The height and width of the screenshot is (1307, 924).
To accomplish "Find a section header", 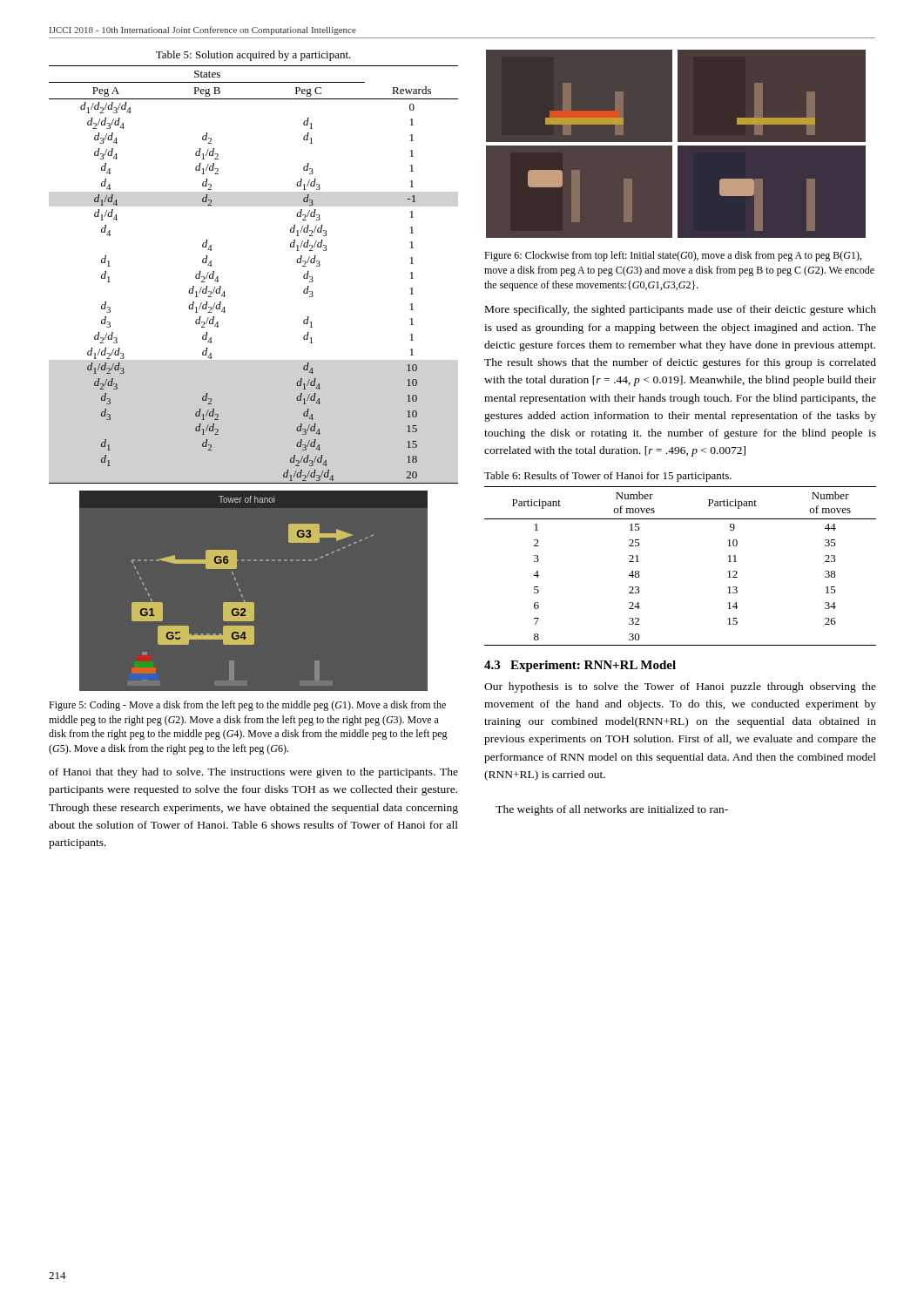I will (x=580, y=665).
